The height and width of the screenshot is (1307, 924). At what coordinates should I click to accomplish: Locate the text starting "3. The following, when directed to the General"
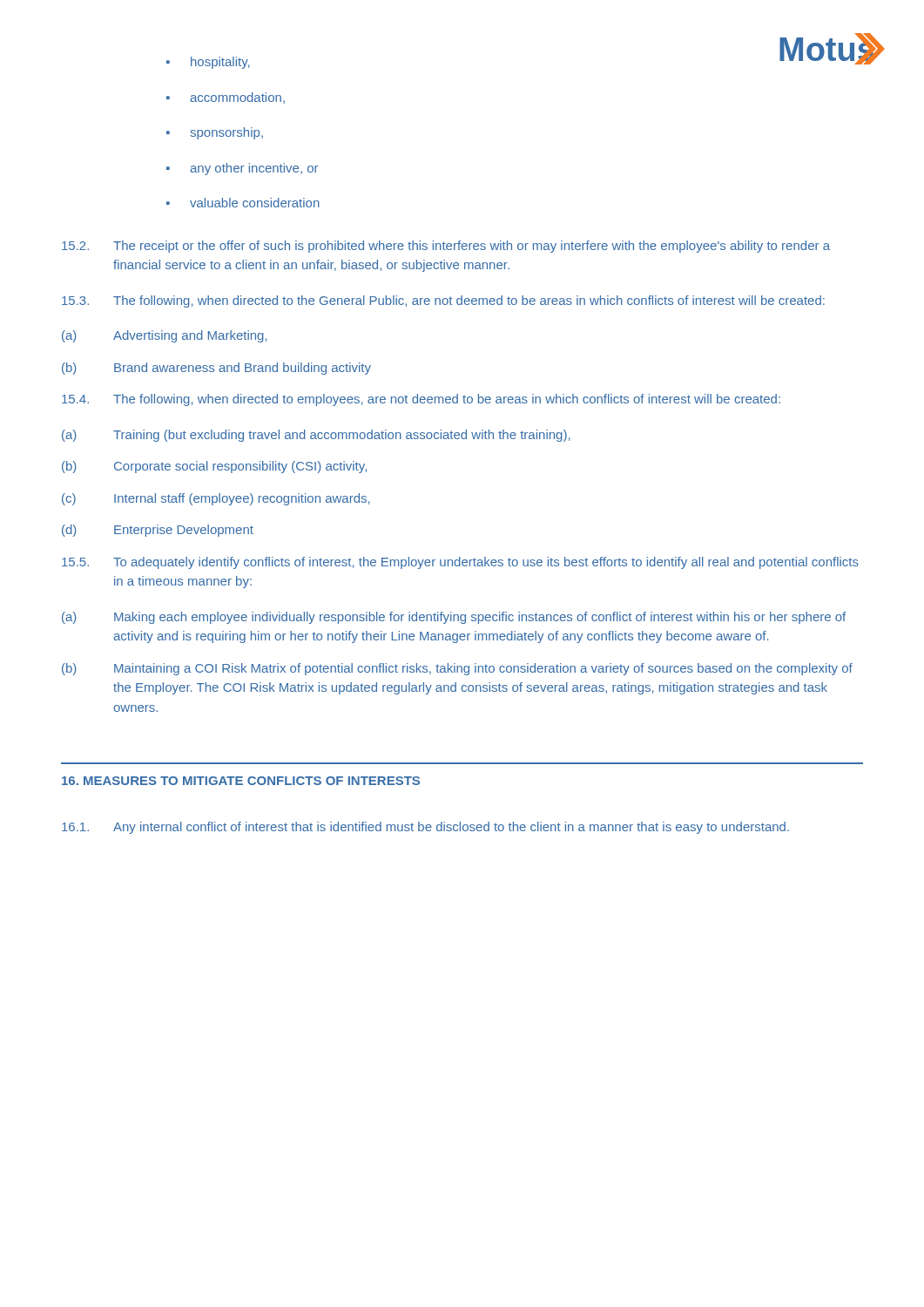pyautogui.click(x=443, y=300)
